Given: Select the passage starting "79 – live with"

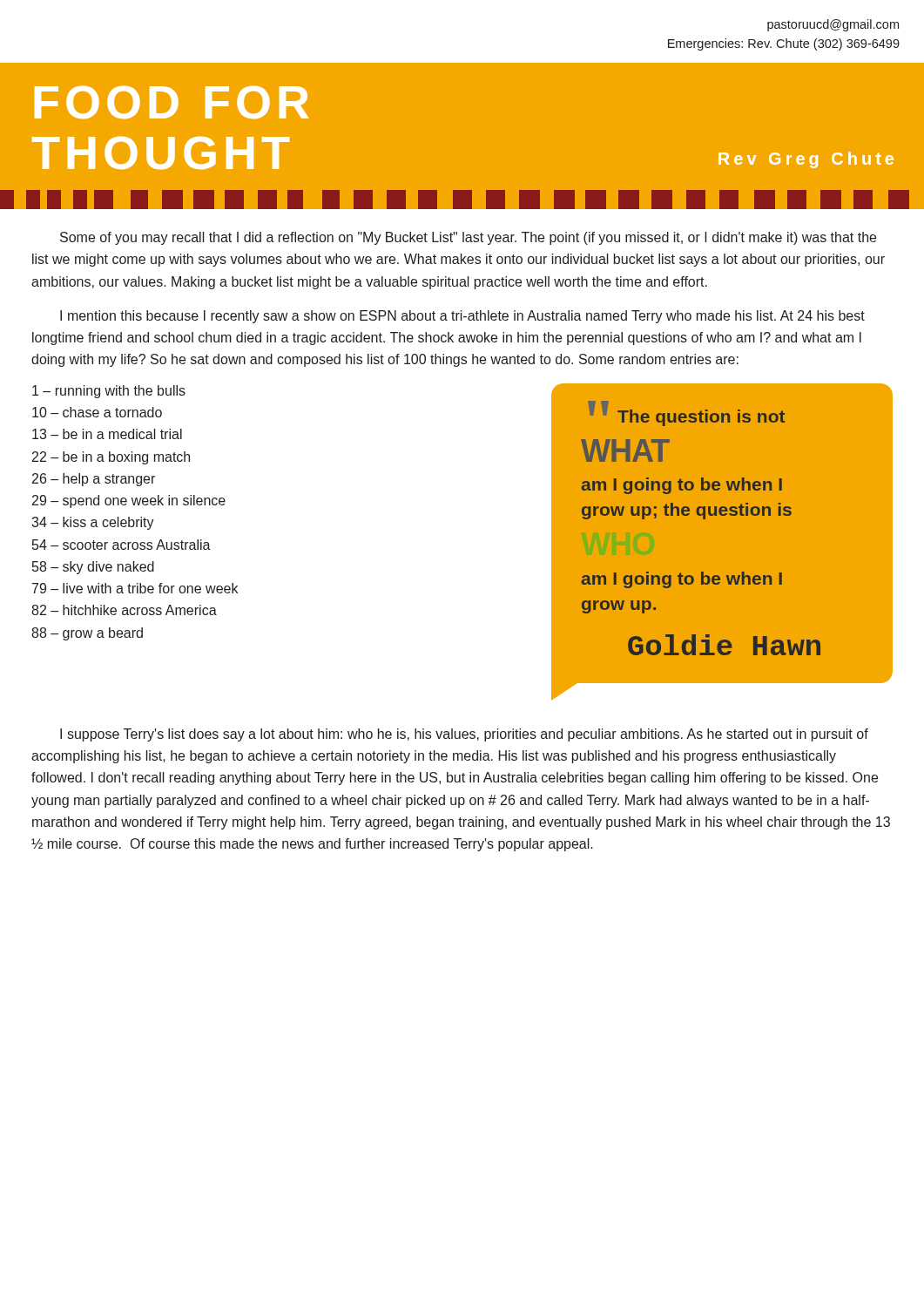Looking at the screenshot, I should 135,589.
